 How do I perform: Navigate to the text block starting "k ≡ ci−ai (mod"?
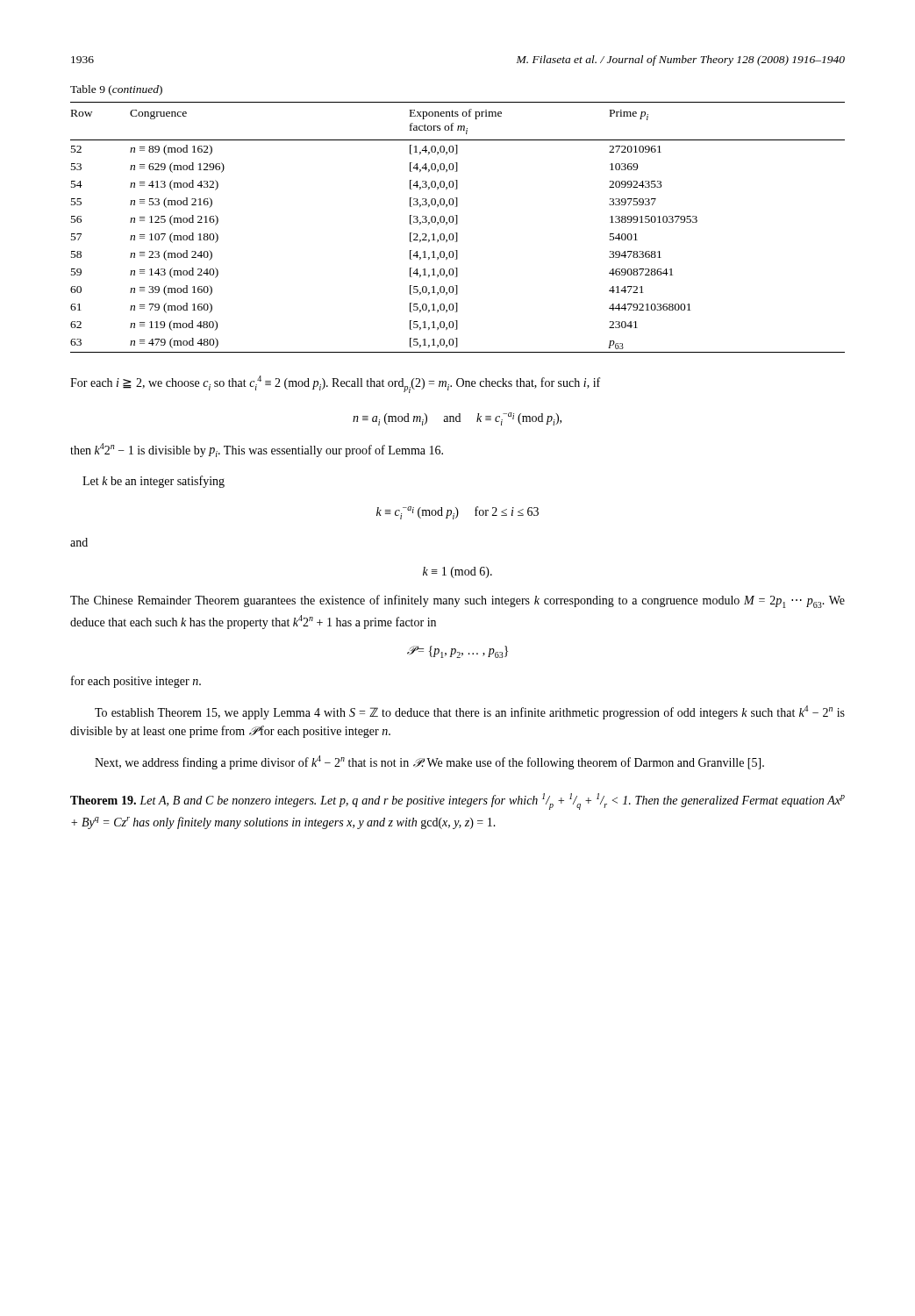click(458, 512)
